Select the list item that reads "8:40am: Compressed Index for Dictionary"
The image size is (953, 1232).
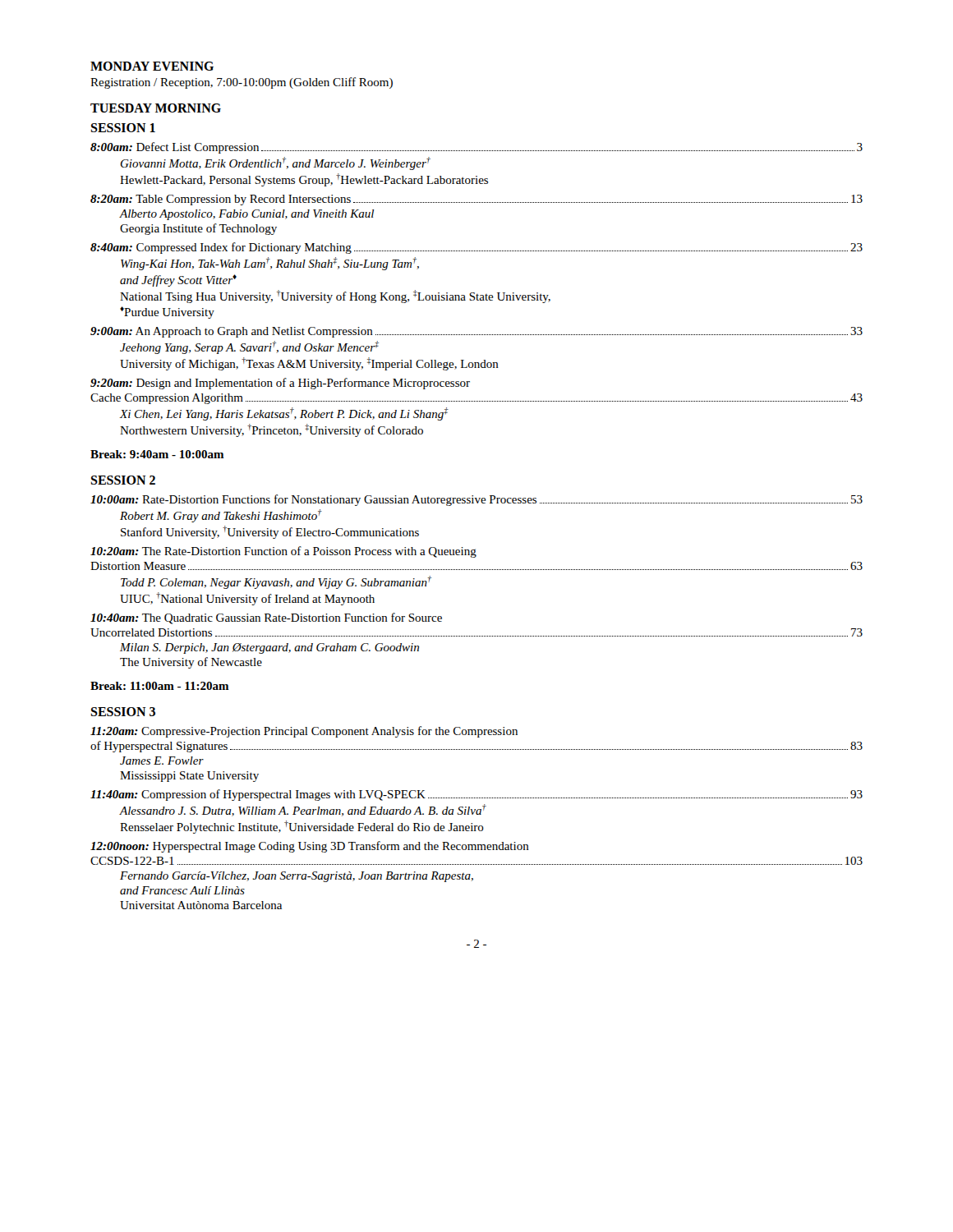(x=476, y=248)
